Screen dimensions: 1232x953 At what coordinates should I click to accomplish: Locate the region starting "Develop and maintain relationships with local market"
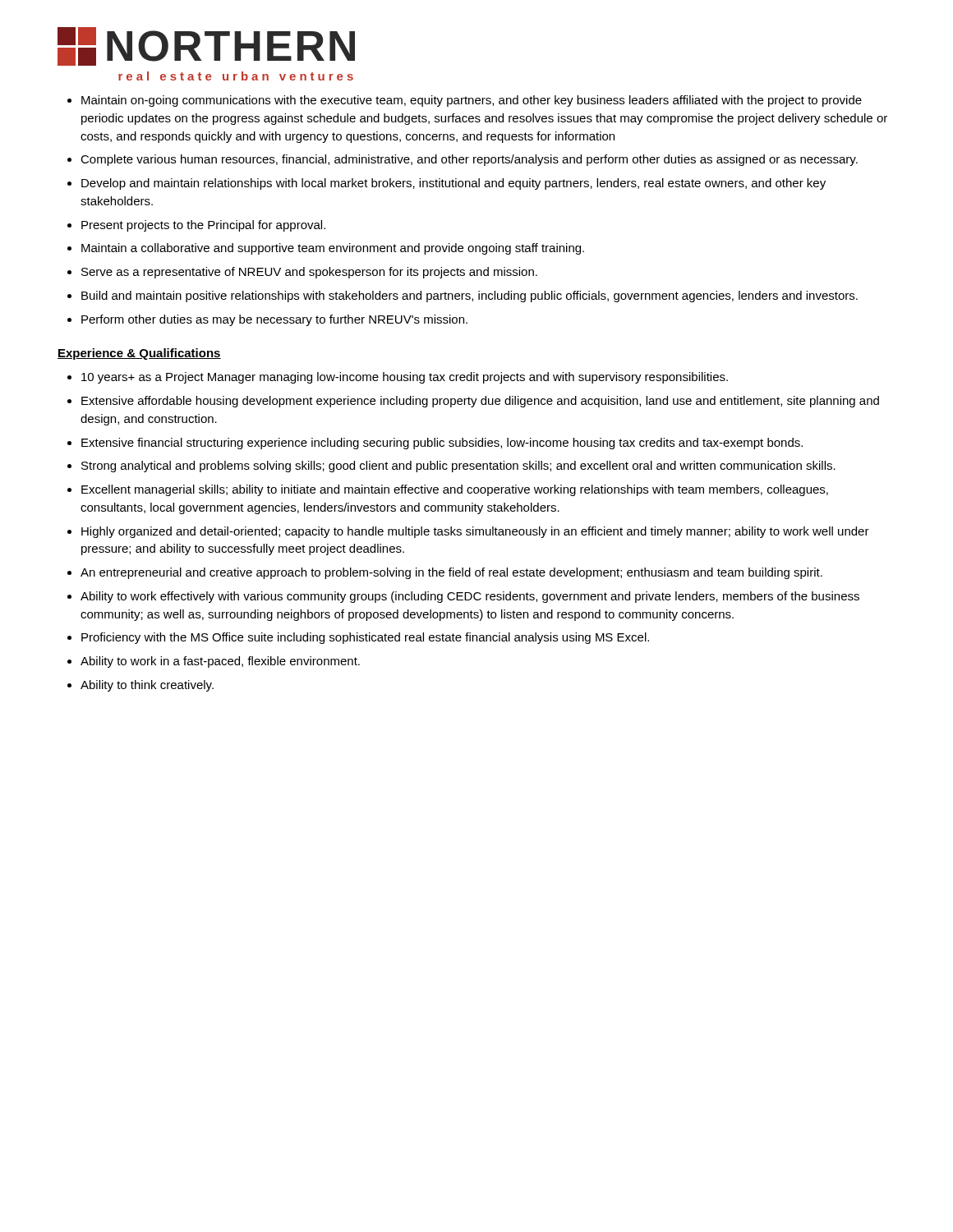pyautogui.click(x=453, y=192)
